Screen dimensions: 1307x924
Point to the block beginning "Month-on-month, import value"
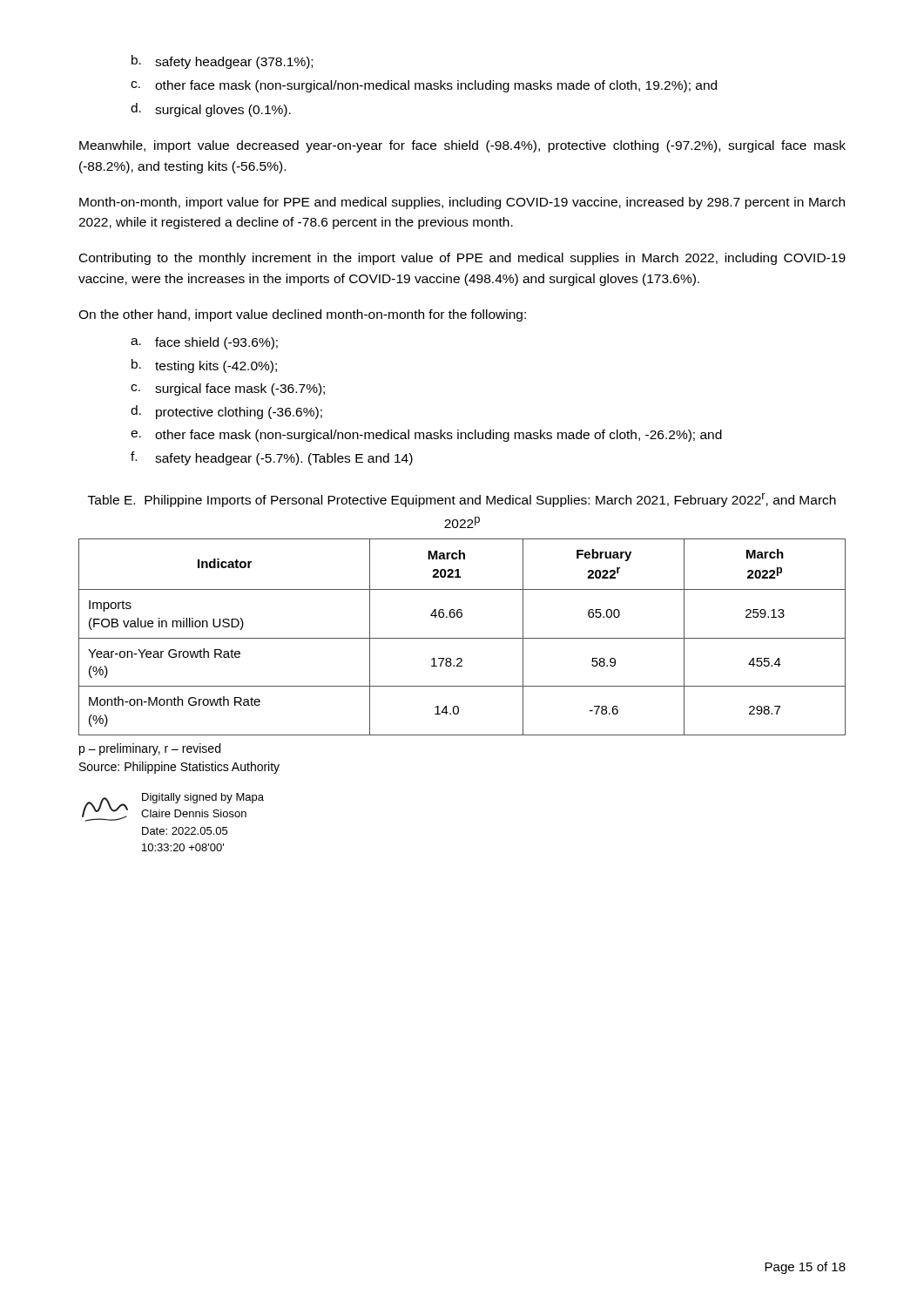click(x=462, y=212)
